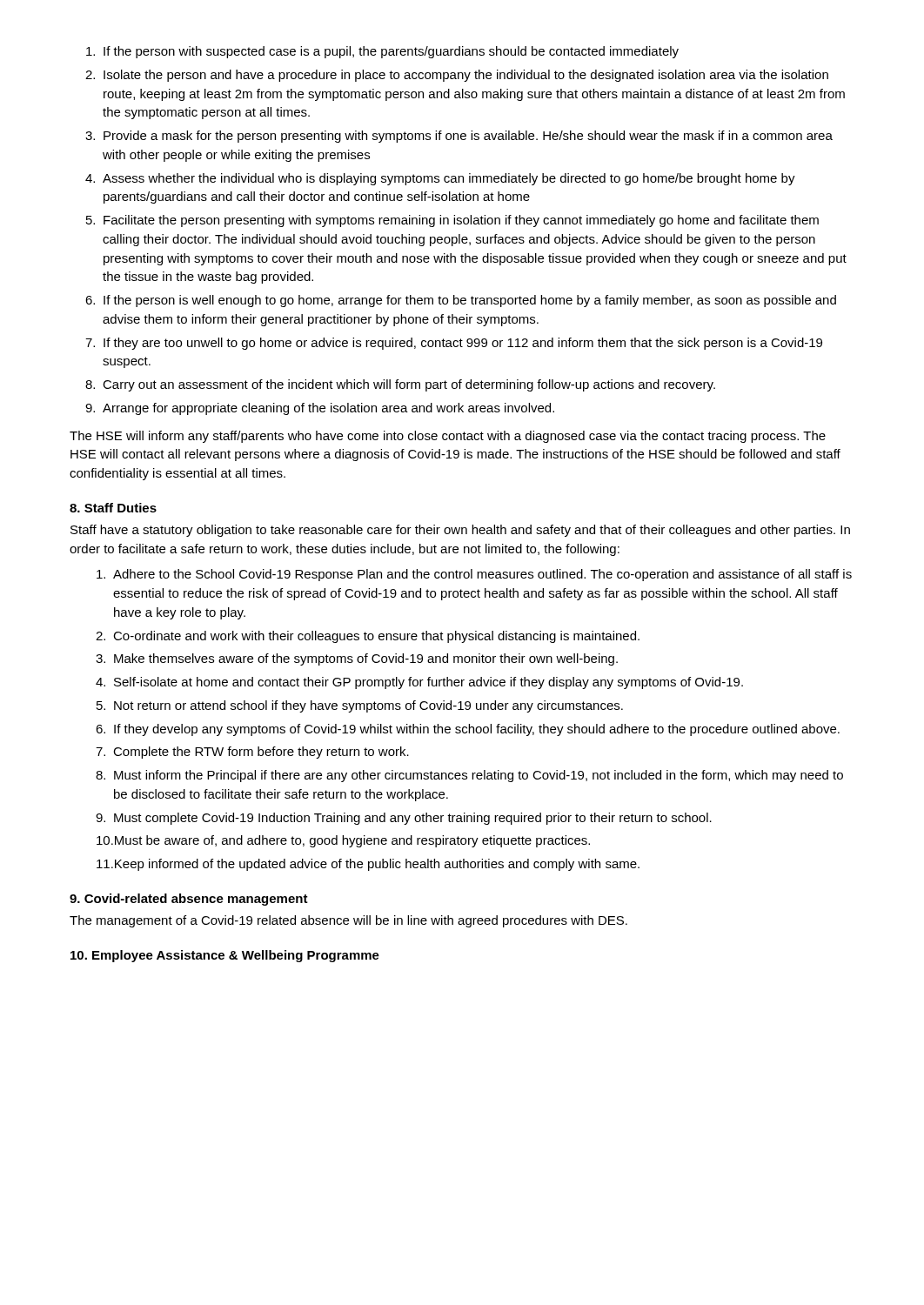The width and height of the screenshot is (924, 1305).
Task: Select the element starting "7. Complete the RTW form before they"
Action: pyautogui.click(x=240, y=752)
